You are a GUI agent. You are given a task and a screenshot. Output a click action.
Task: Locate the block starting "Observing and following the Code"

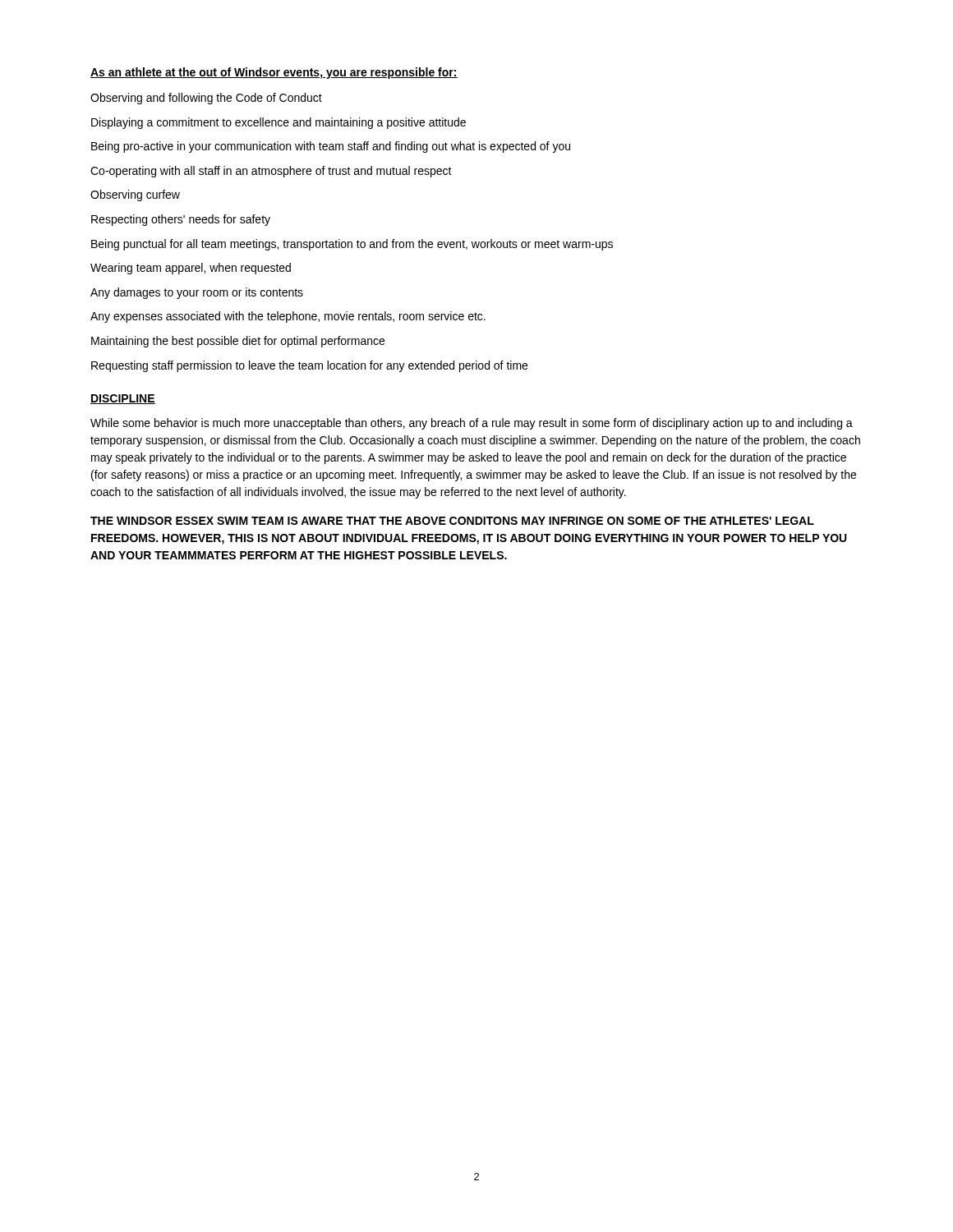[206, 98]
